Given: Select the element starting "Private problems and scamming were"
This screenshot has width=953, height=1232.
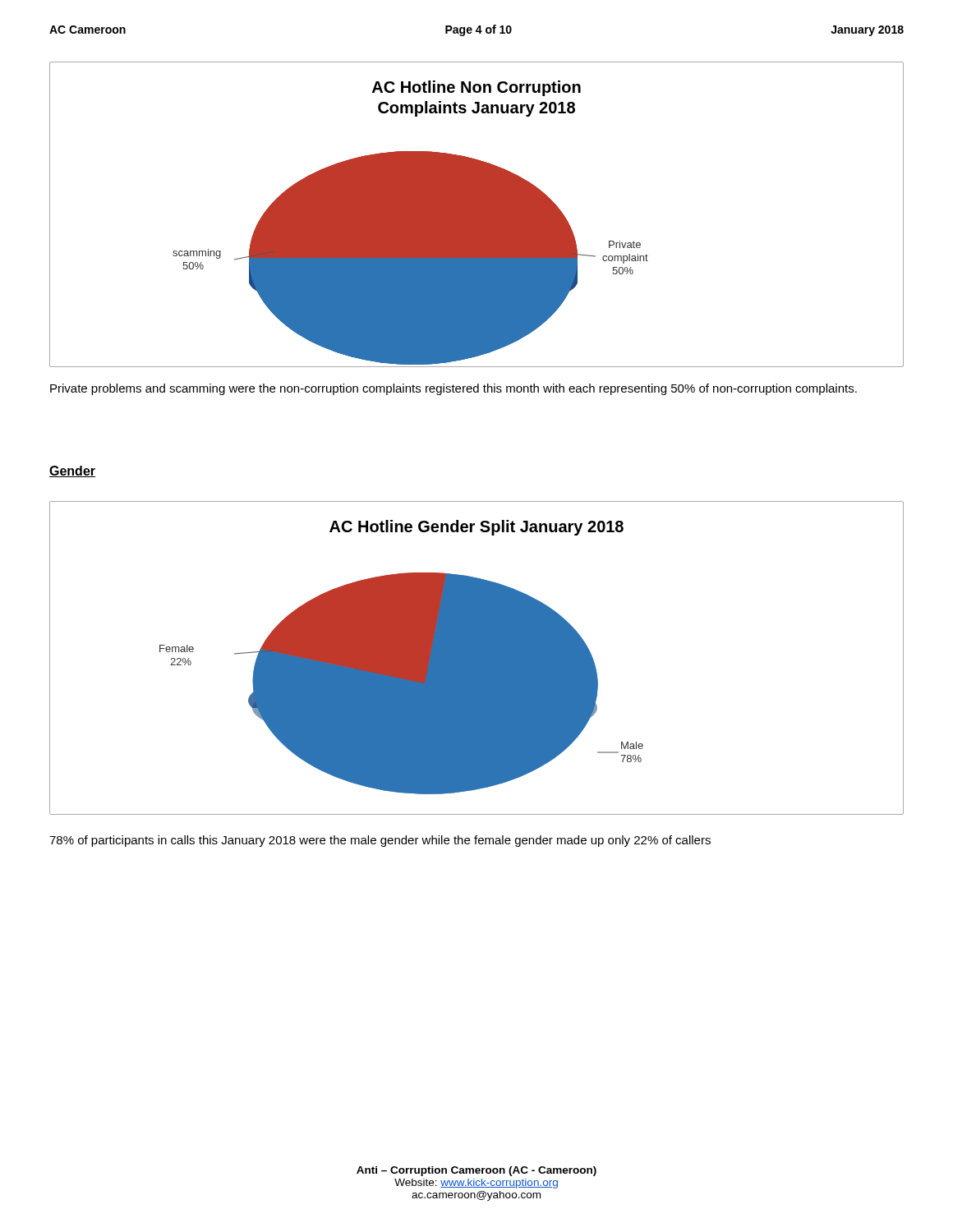Looking at the screenshot, I should (x=453, y=388).
